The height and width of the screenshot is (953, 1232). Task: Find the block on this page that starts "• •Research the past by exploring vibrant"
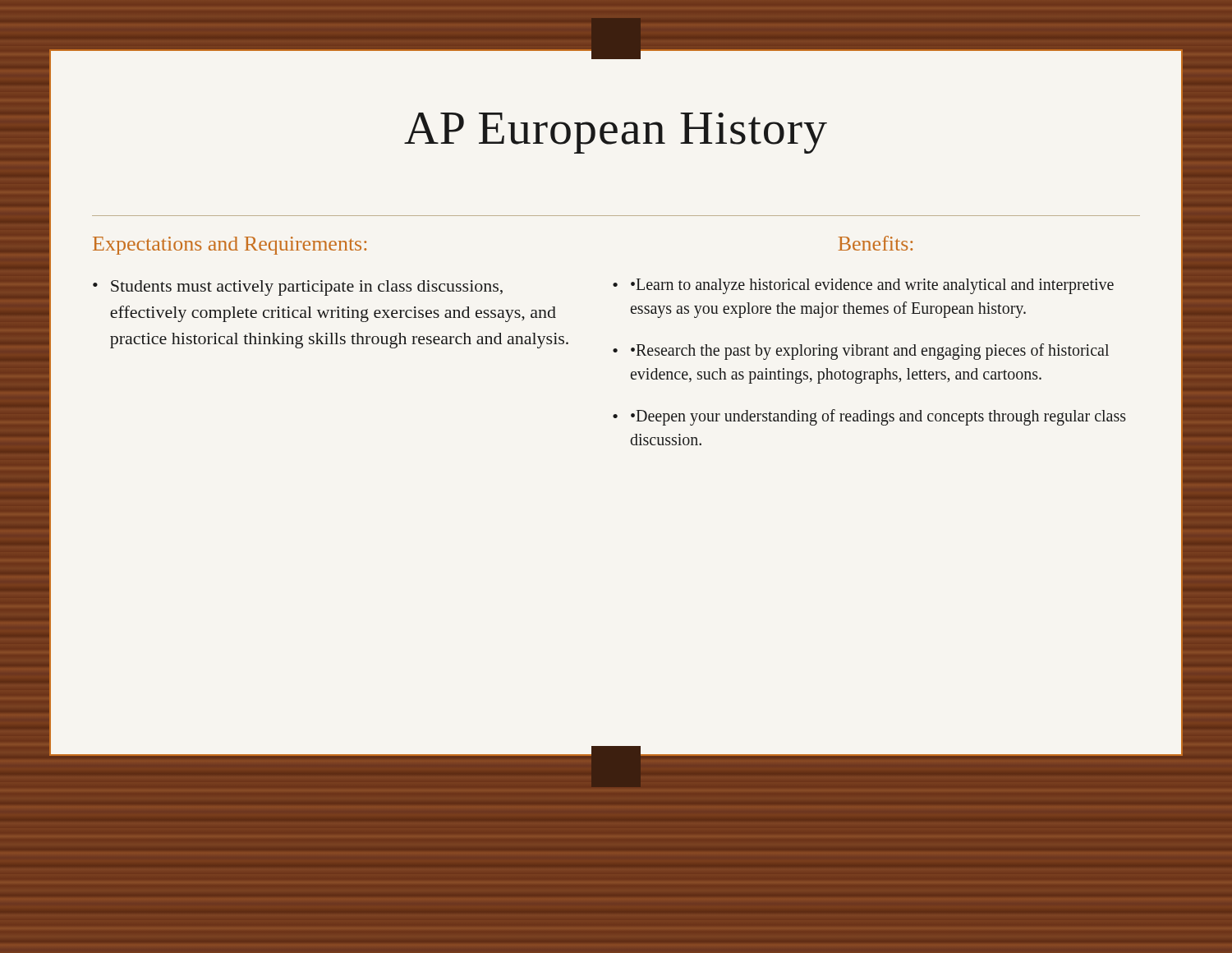click(x=876, y=362)
